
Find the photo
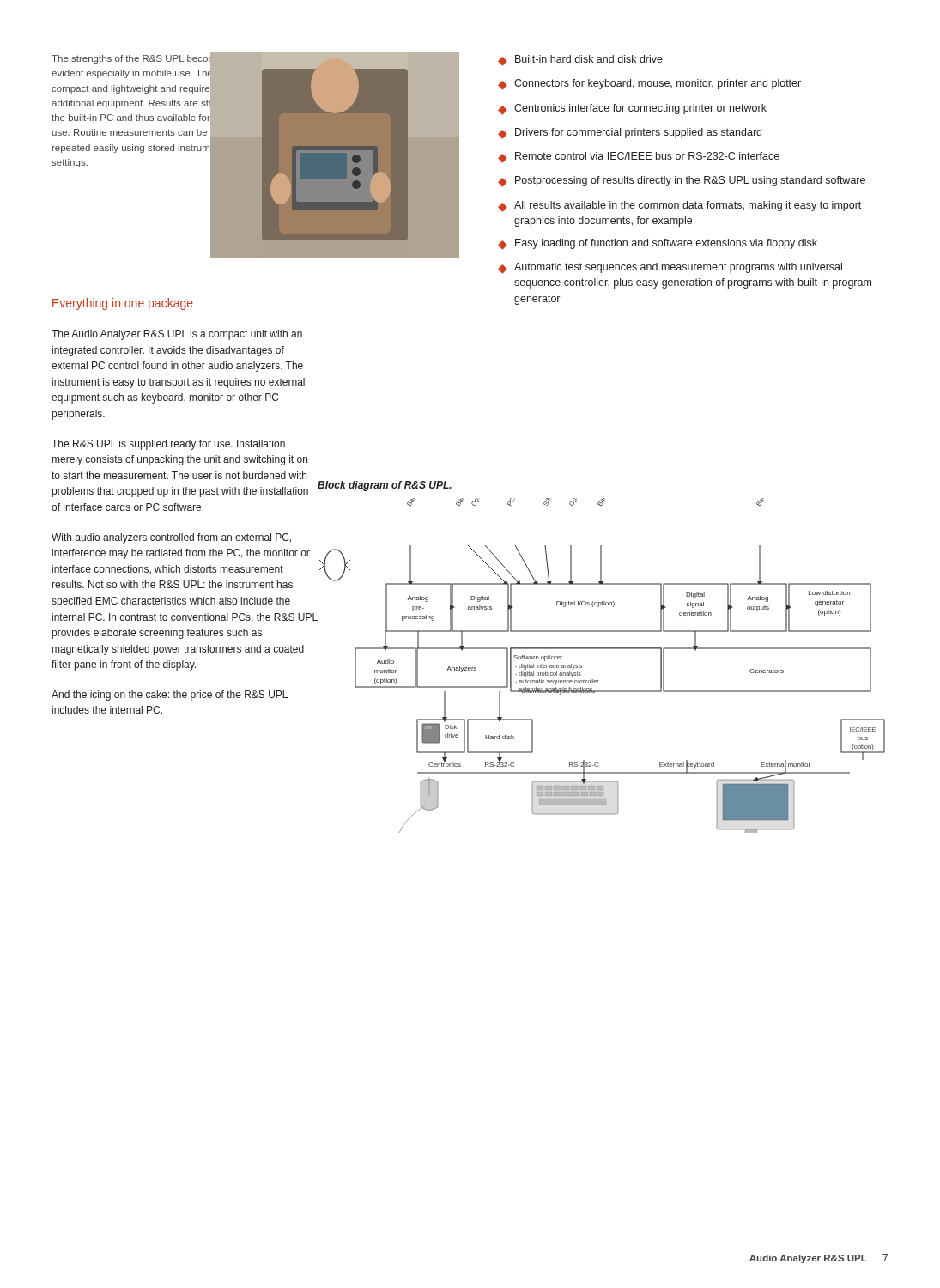335,155
